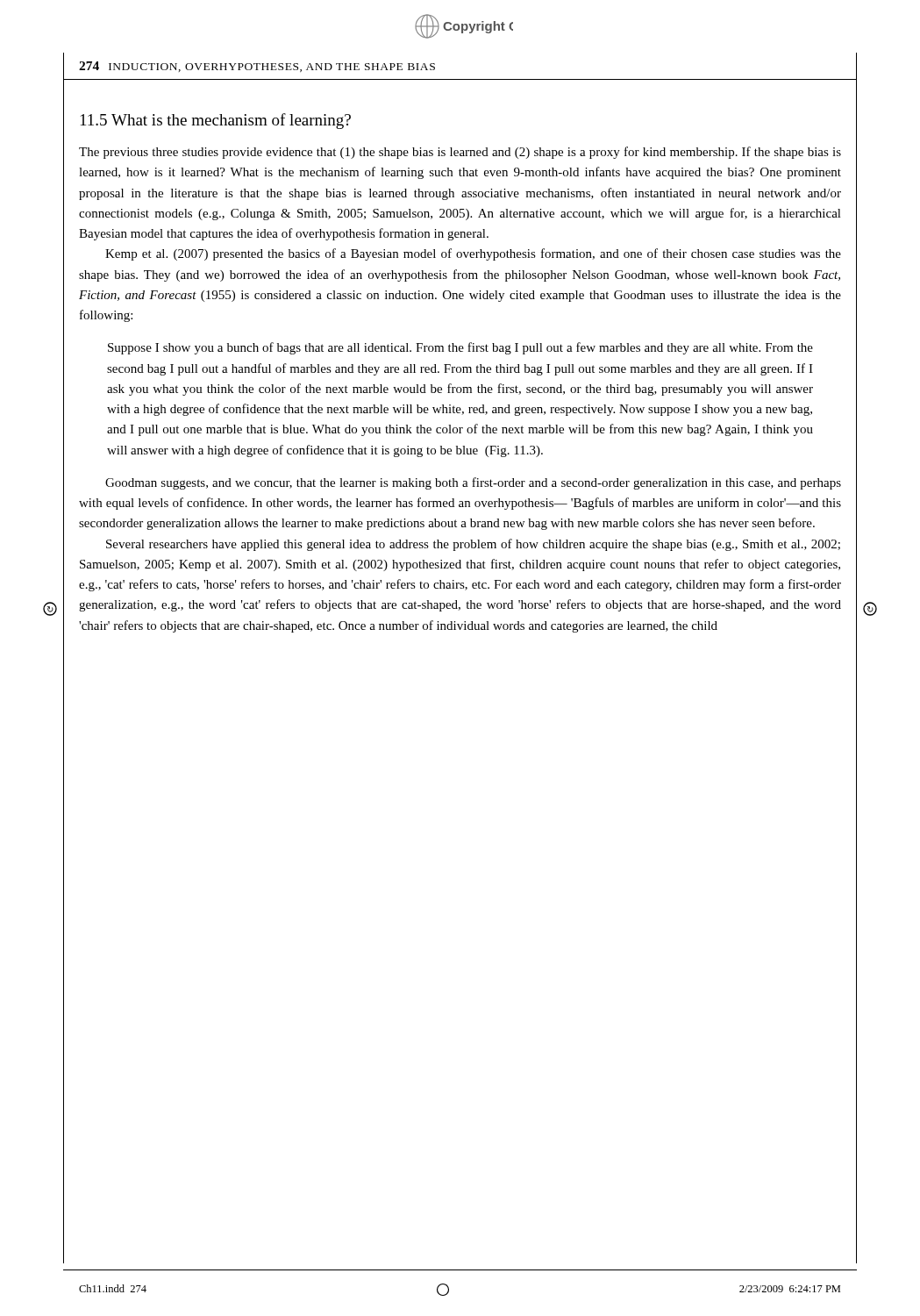Select the text block with the text "Kemp et al. (2007) presented the"
Screen dimensions: 1316x920
click(460, 285)
